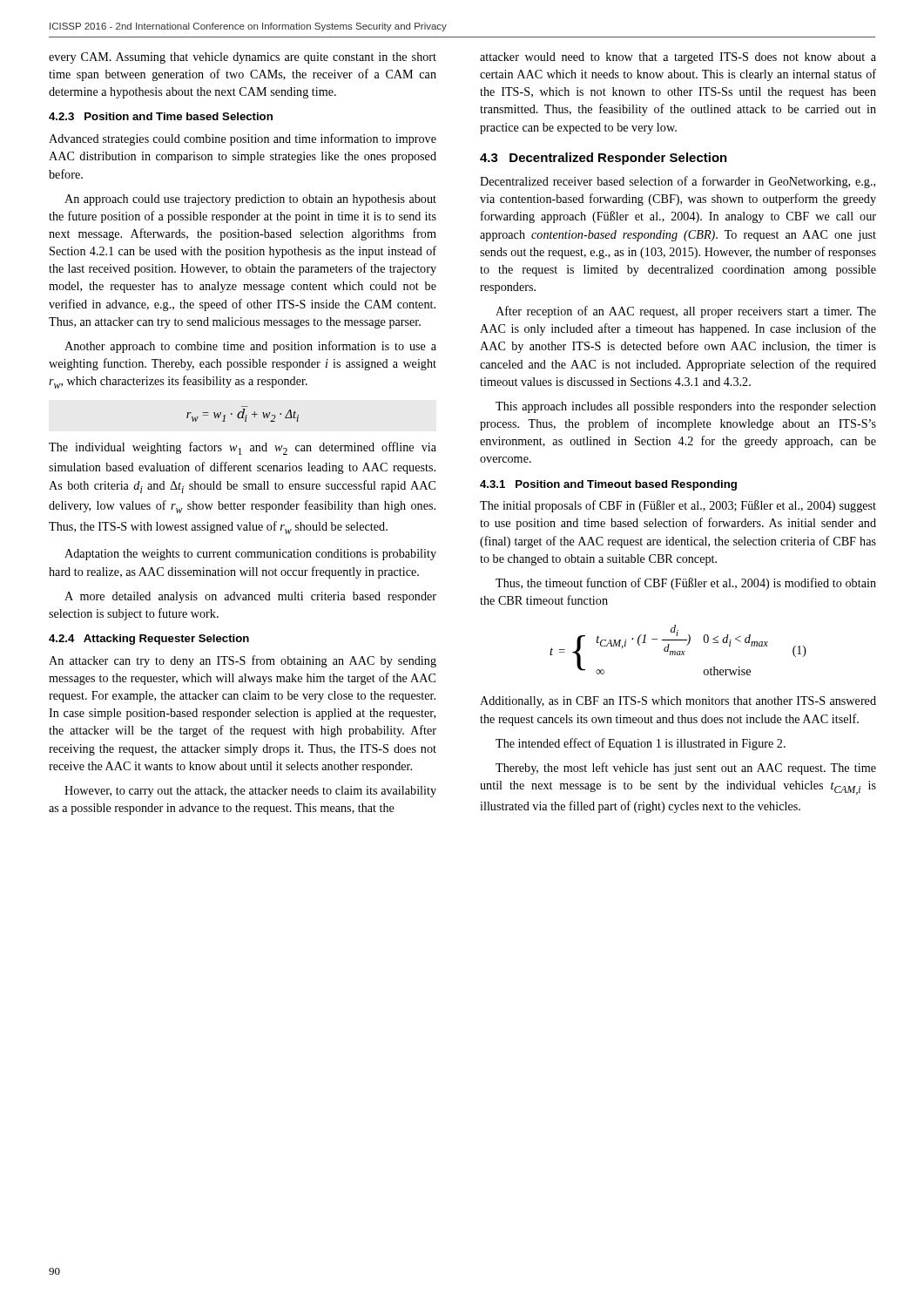Find the region starting "The individual weighting"
The height and width of the screenshot is (1307, 924).
(243, 530)
